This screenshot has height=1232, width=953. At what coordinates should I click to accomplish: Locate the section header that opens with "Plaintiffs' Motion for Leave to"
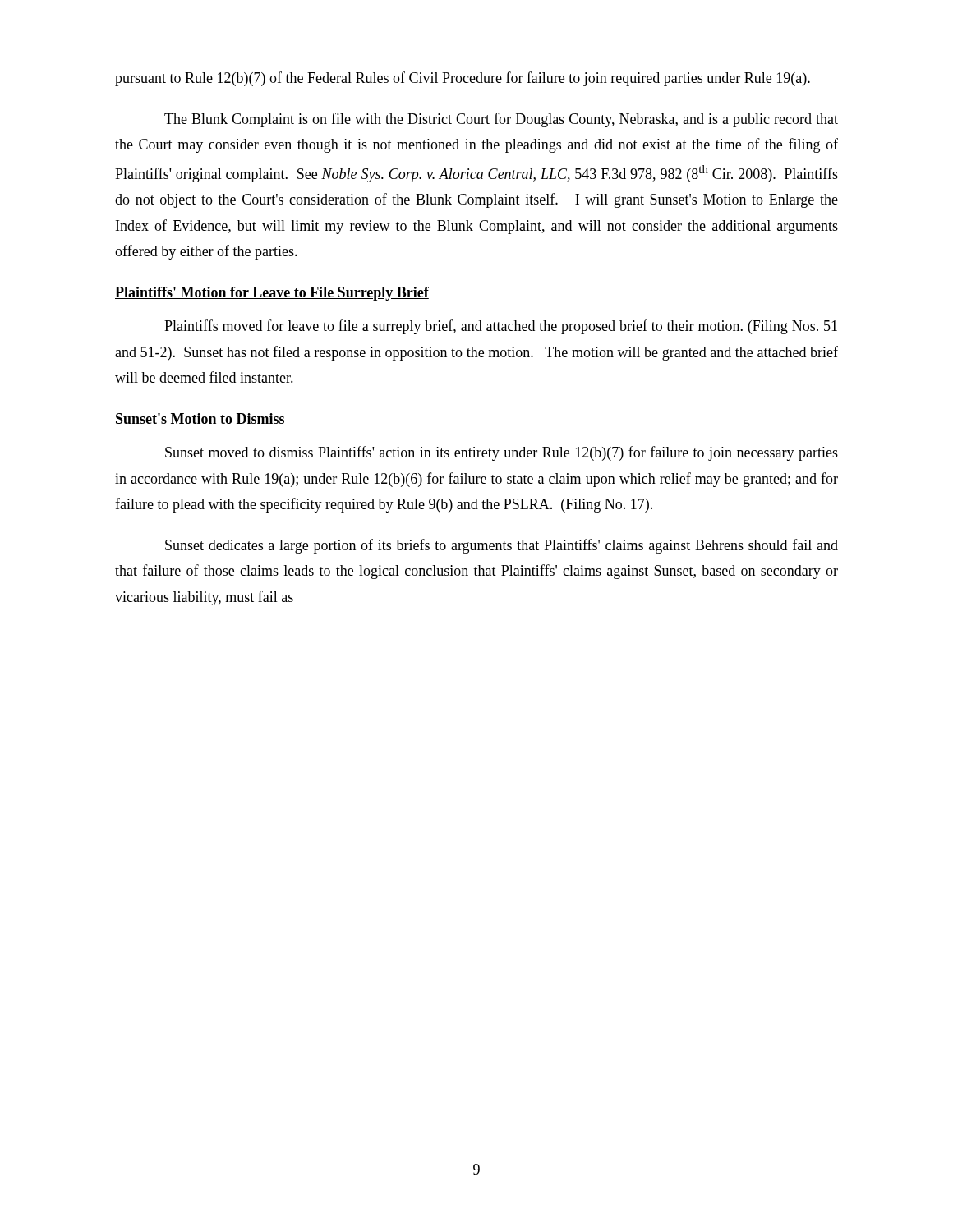point(272,292)
